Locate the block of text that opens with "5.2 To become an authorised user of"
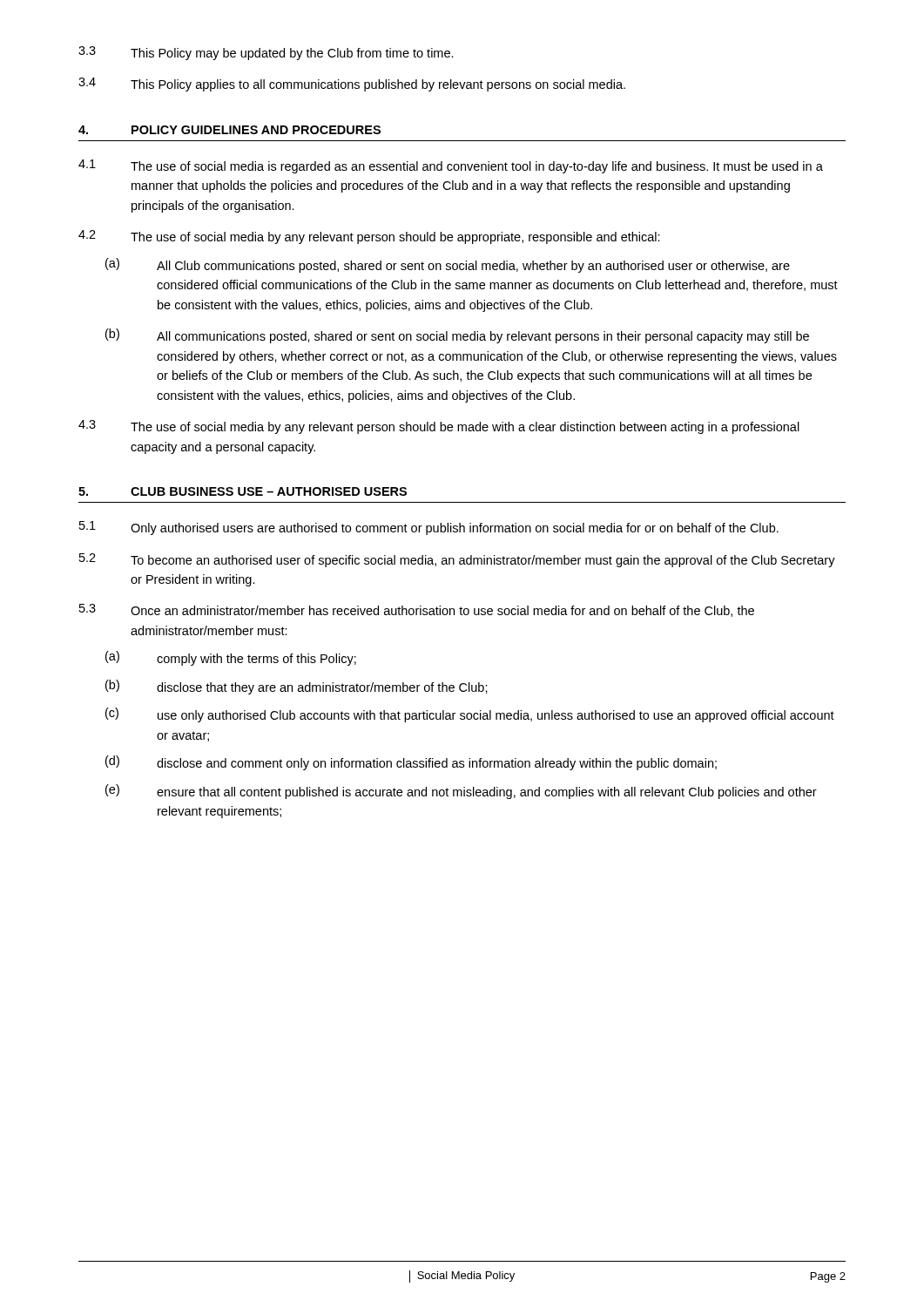Viewport: 924px width, 1307px height. point(462,570)
